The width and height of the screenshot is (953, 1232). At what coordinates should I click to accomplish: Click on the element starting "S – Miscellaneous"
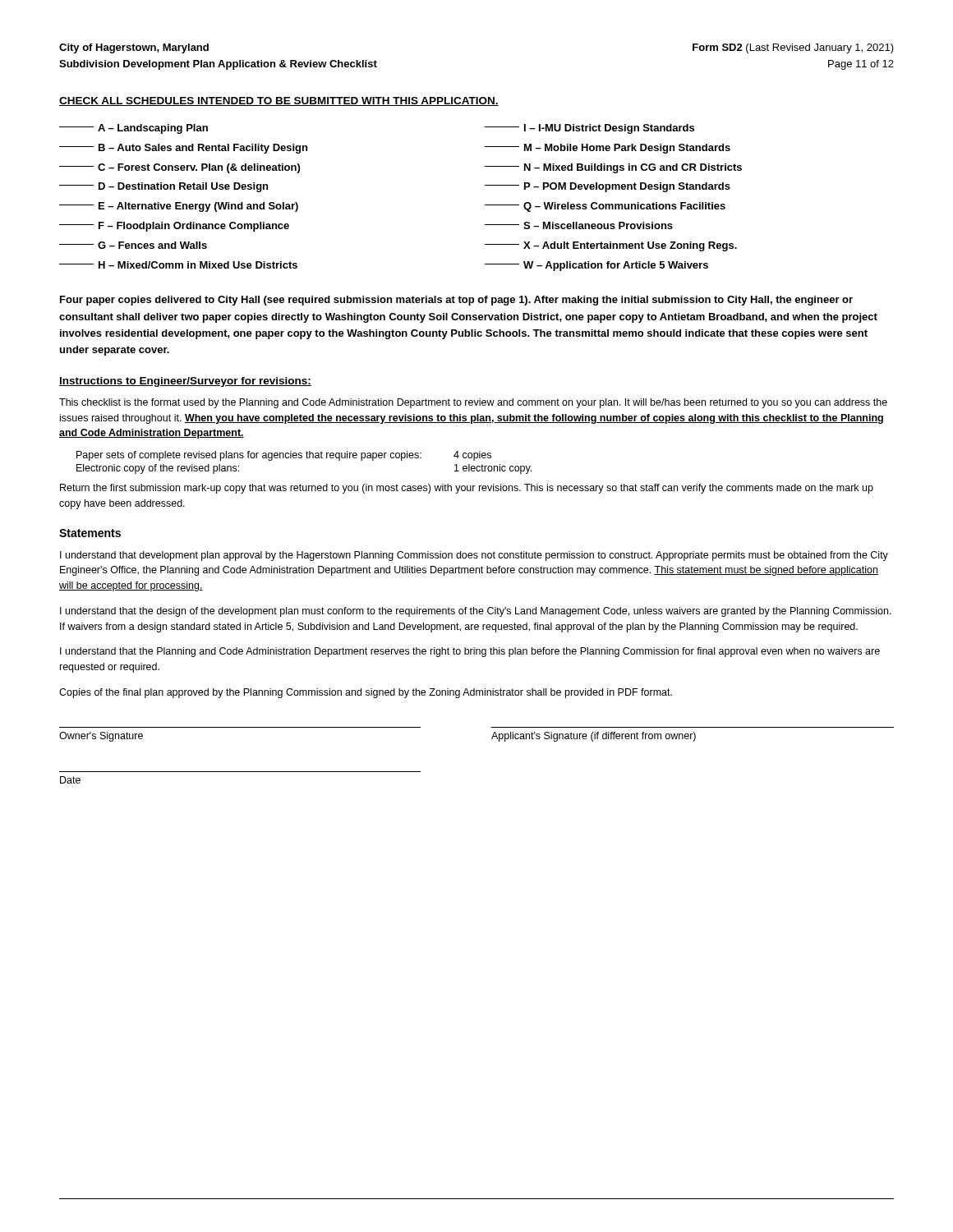pyautogui.click(x=579, y=225)
